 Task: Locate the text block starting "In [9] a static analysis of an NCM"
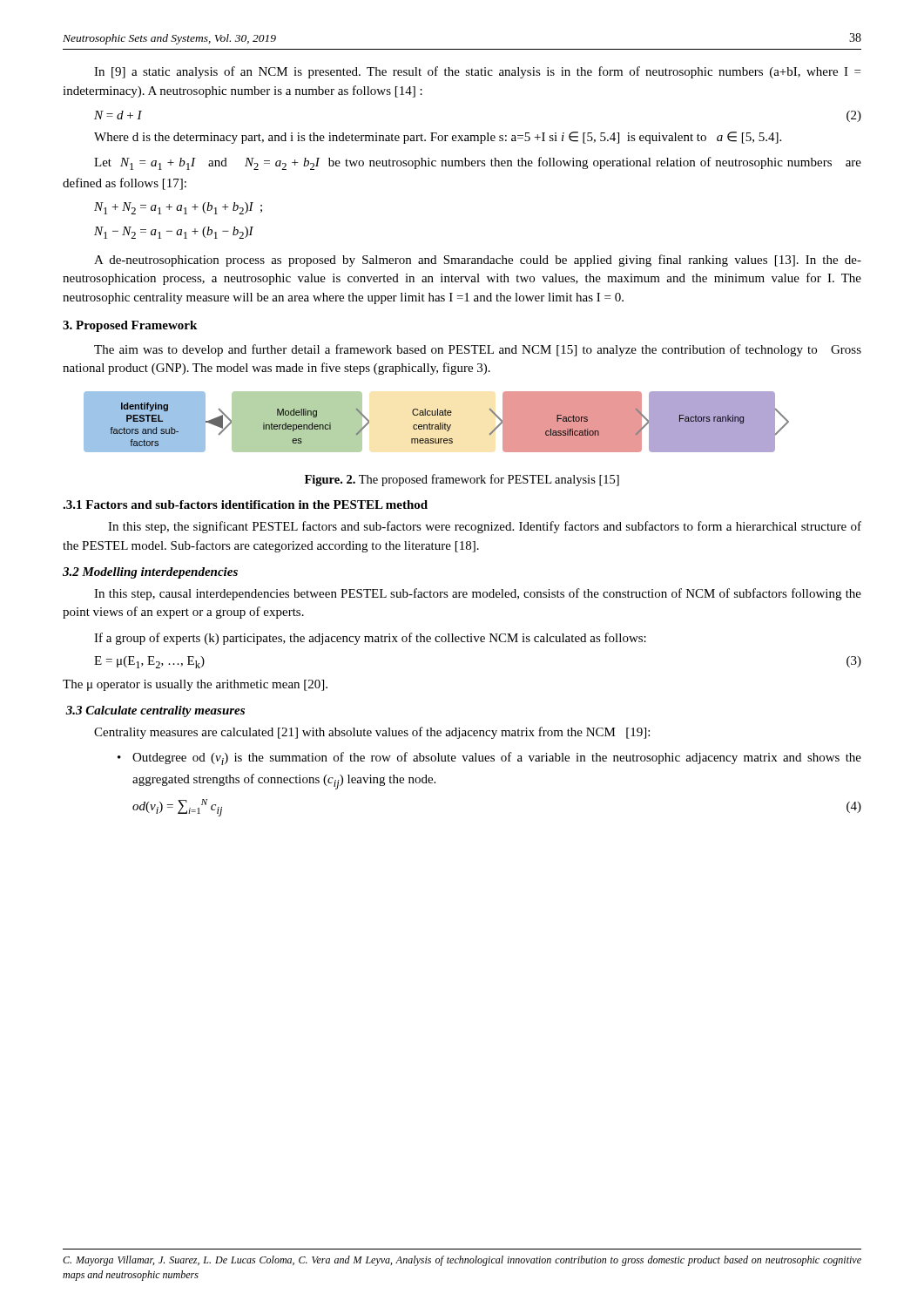pos(462,82)
